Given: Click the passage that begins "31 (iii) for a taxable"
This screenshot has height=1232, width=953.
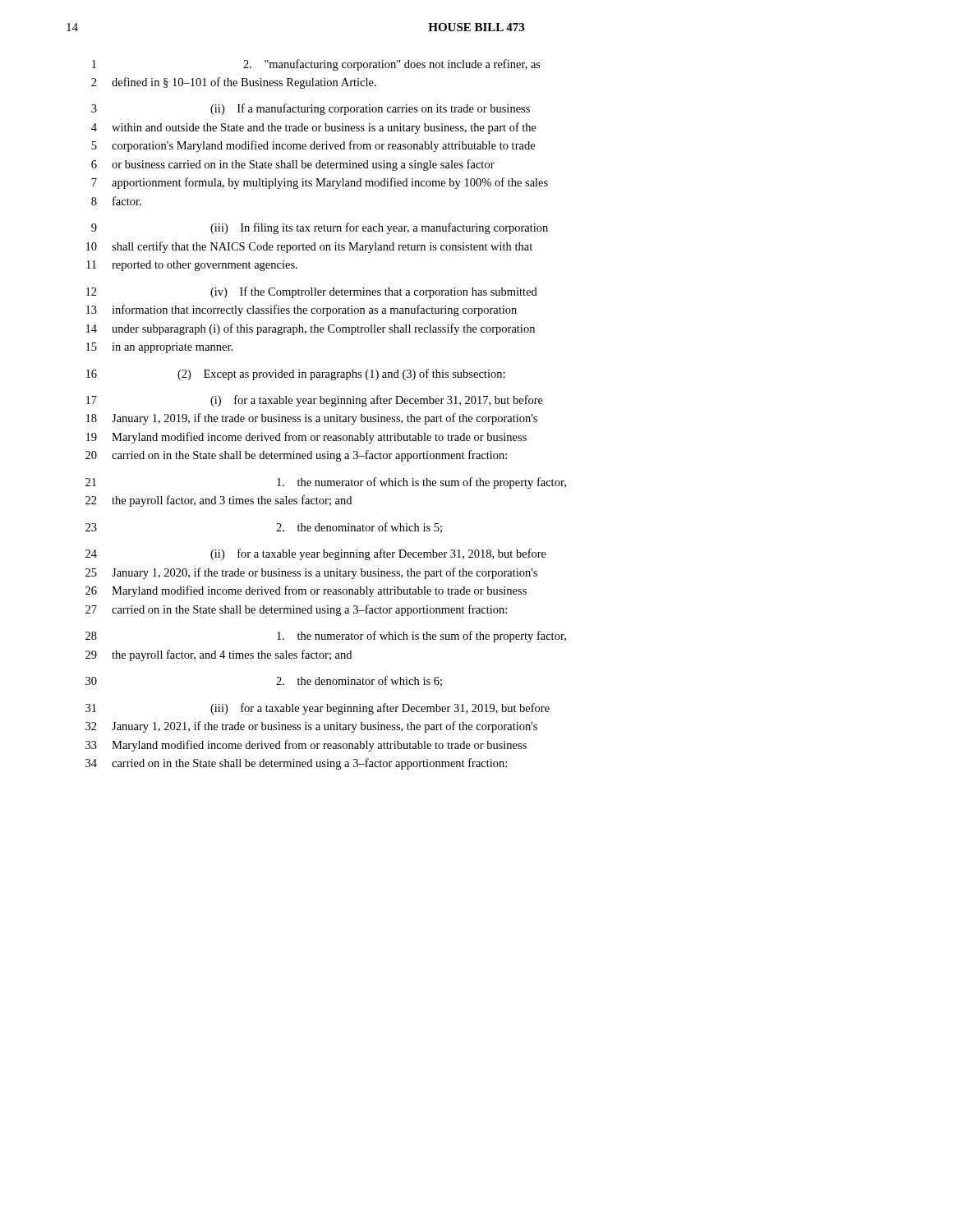Looking at the screenshot, I should tap(476, 736).
